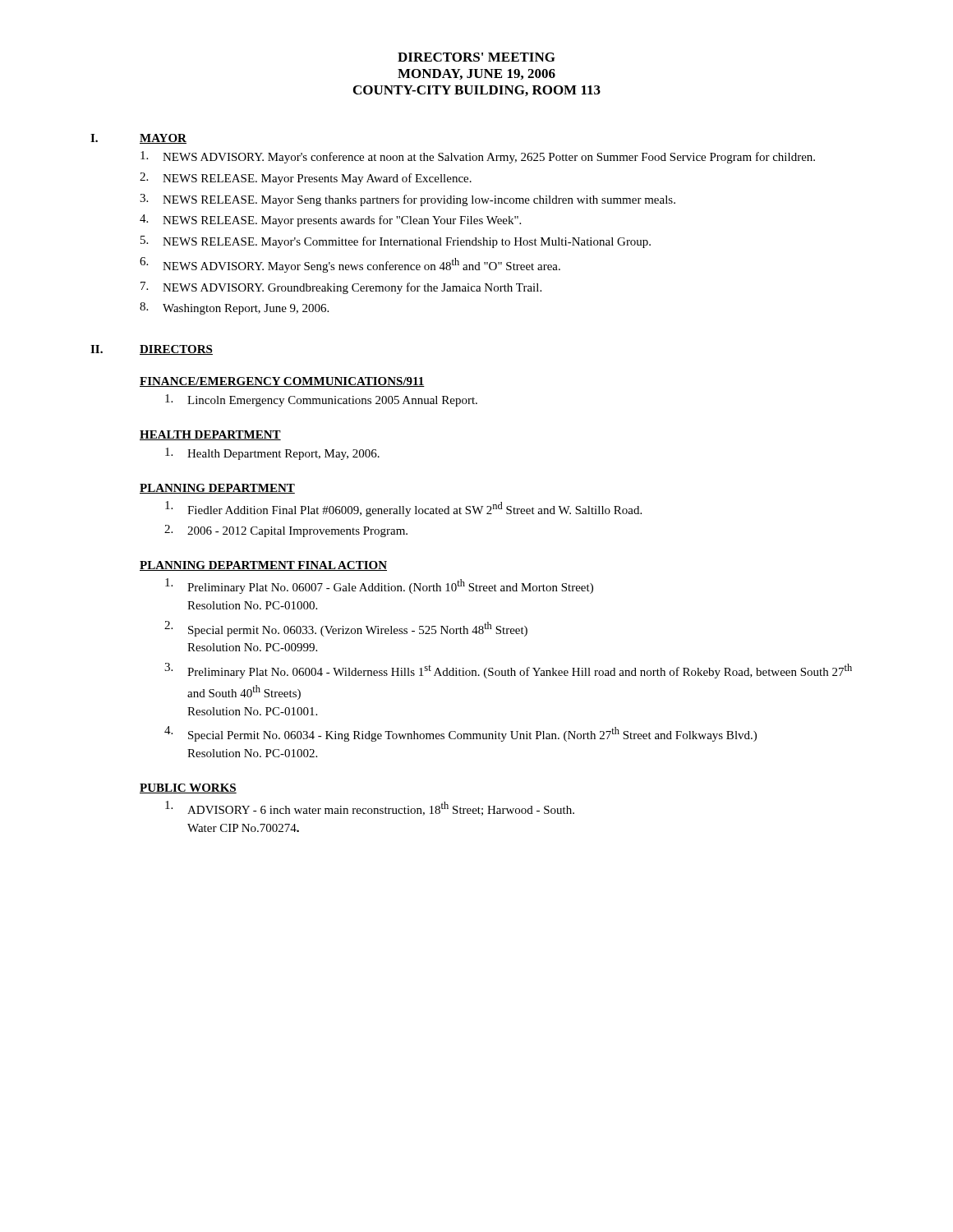The width and height of the screenshot is (953, 1232).
Task: Find the text starting "3. NEWS RELEASE. Mayor"
Action: (408, 200)
